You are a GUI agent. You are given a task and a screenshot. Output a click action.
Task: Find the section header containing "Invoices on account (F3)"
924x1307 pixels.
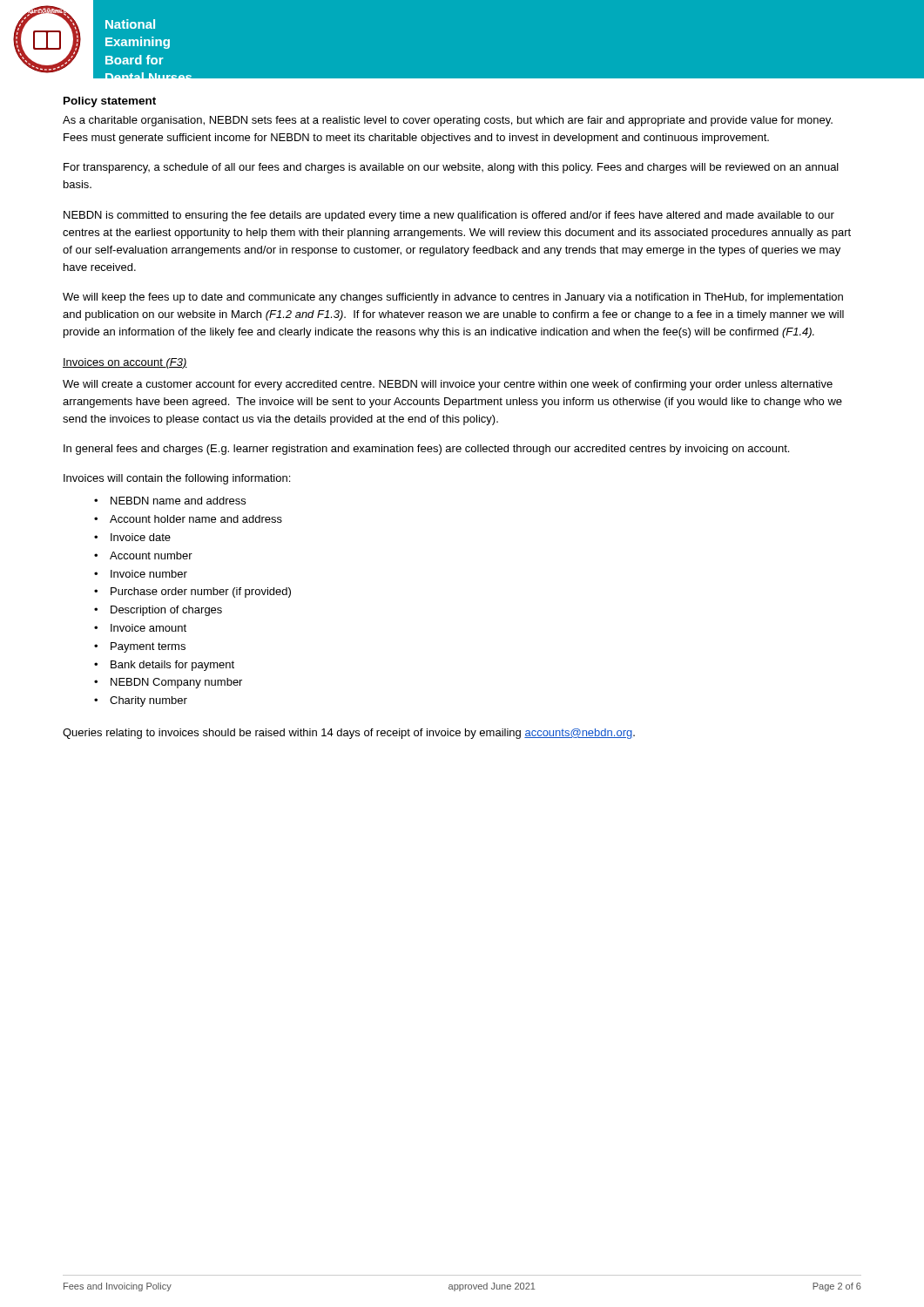(x=125, y=362)
